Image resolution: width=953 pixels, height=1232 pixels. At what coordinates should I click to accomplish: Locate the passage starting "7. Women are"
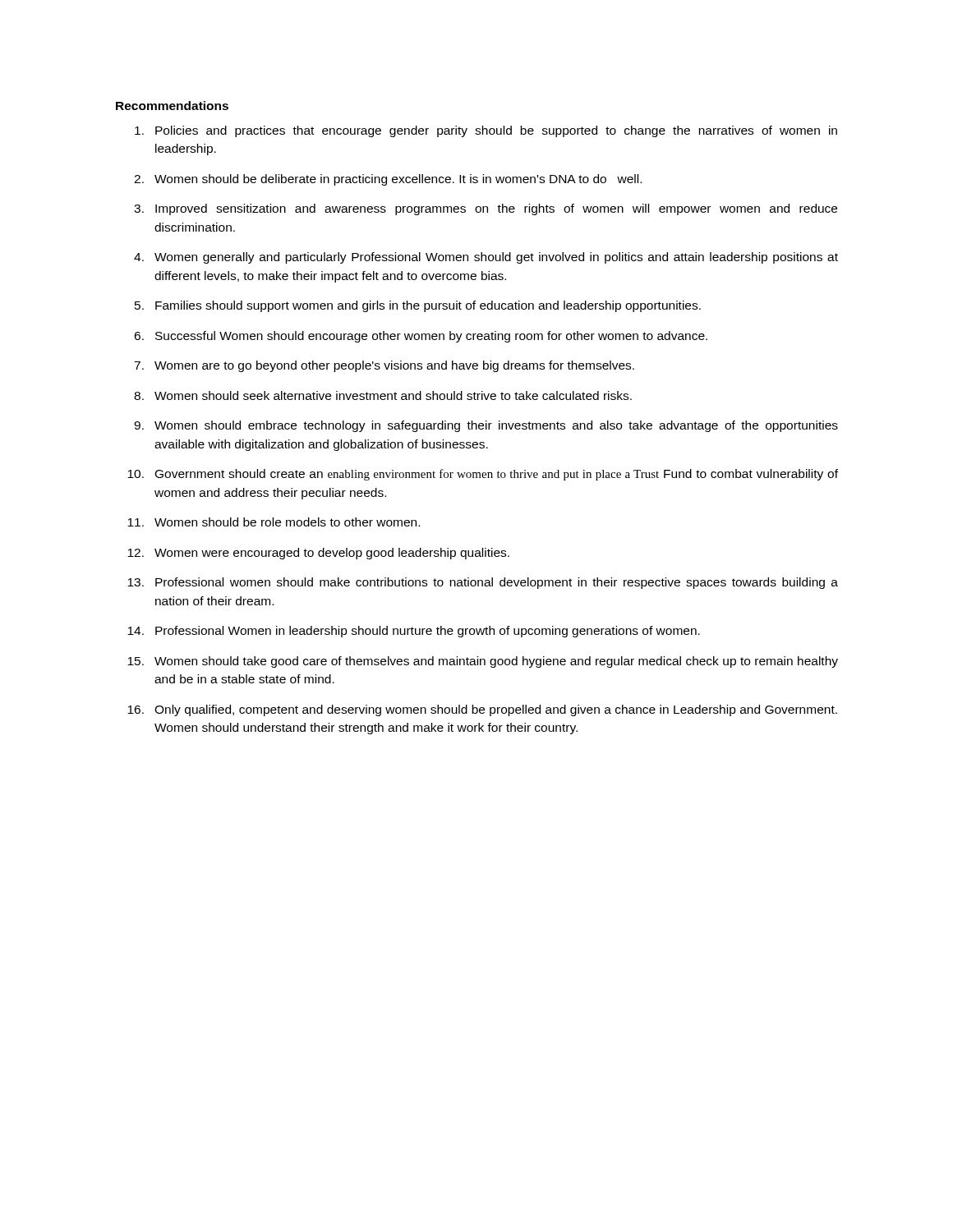[476, 366]
